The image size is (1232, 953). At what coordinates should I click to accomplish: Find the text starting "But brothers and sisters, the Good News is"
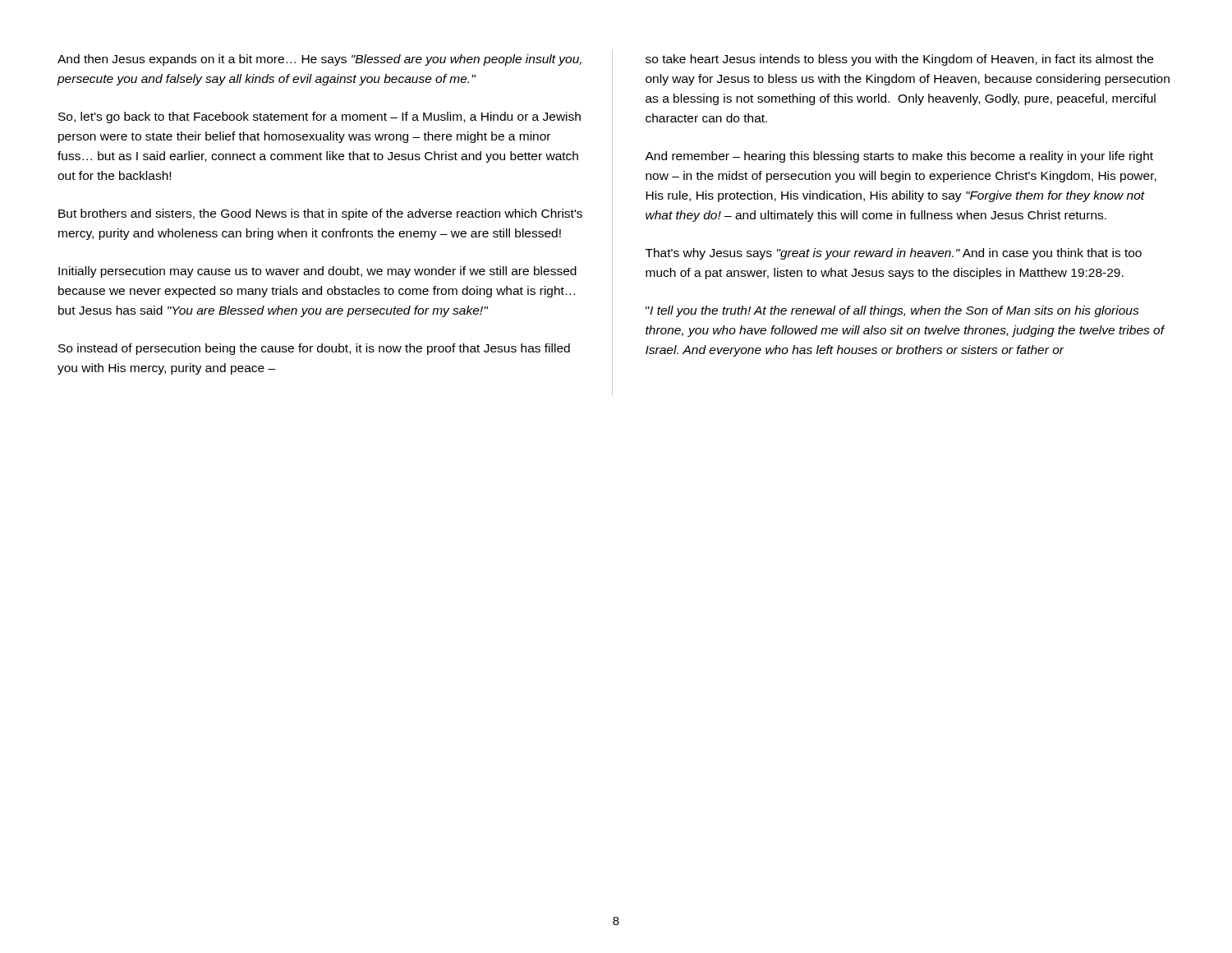click(320, 223)
